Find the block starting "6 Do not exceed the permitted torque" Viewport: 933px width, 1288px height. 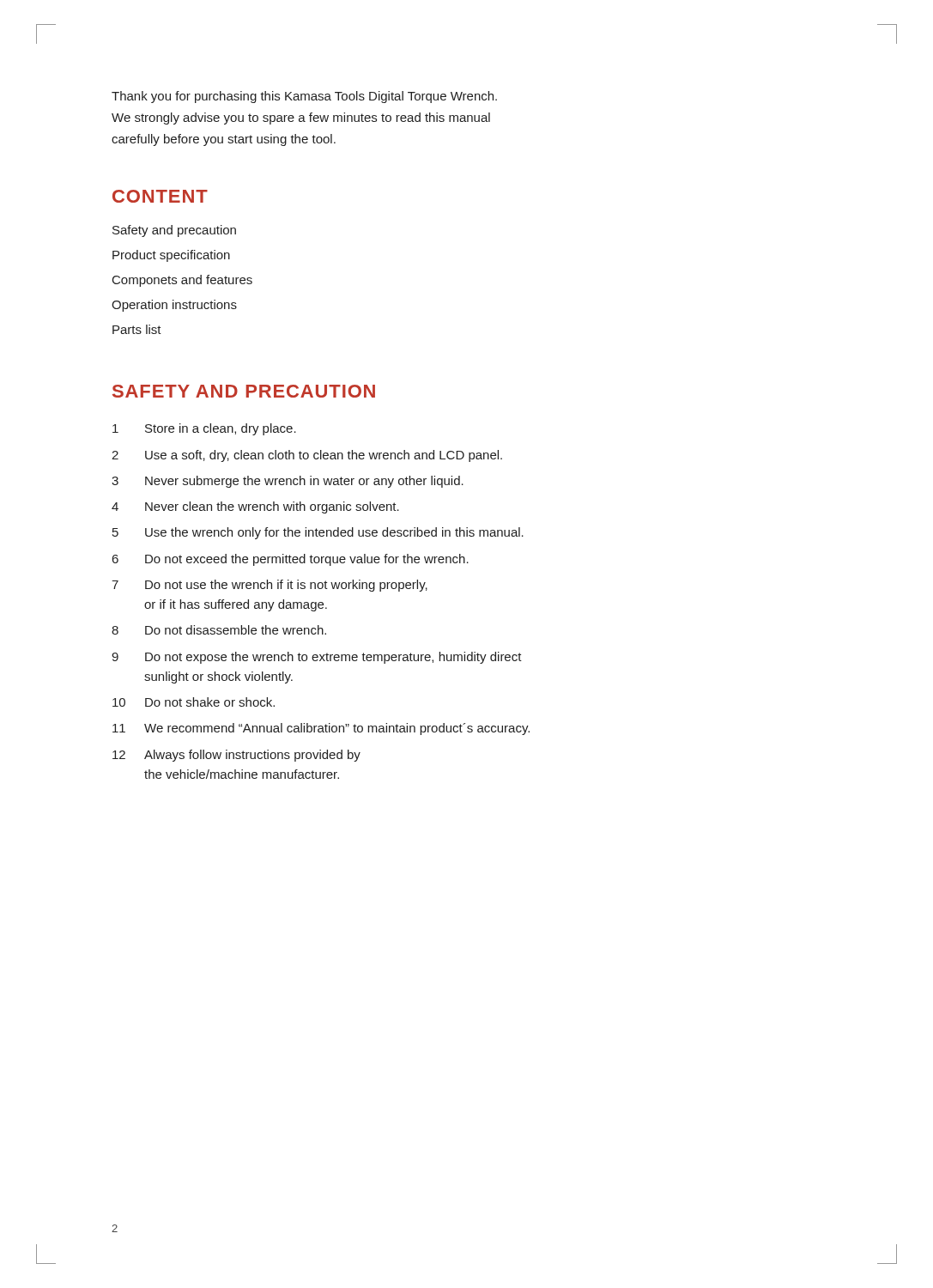(445, 558)
